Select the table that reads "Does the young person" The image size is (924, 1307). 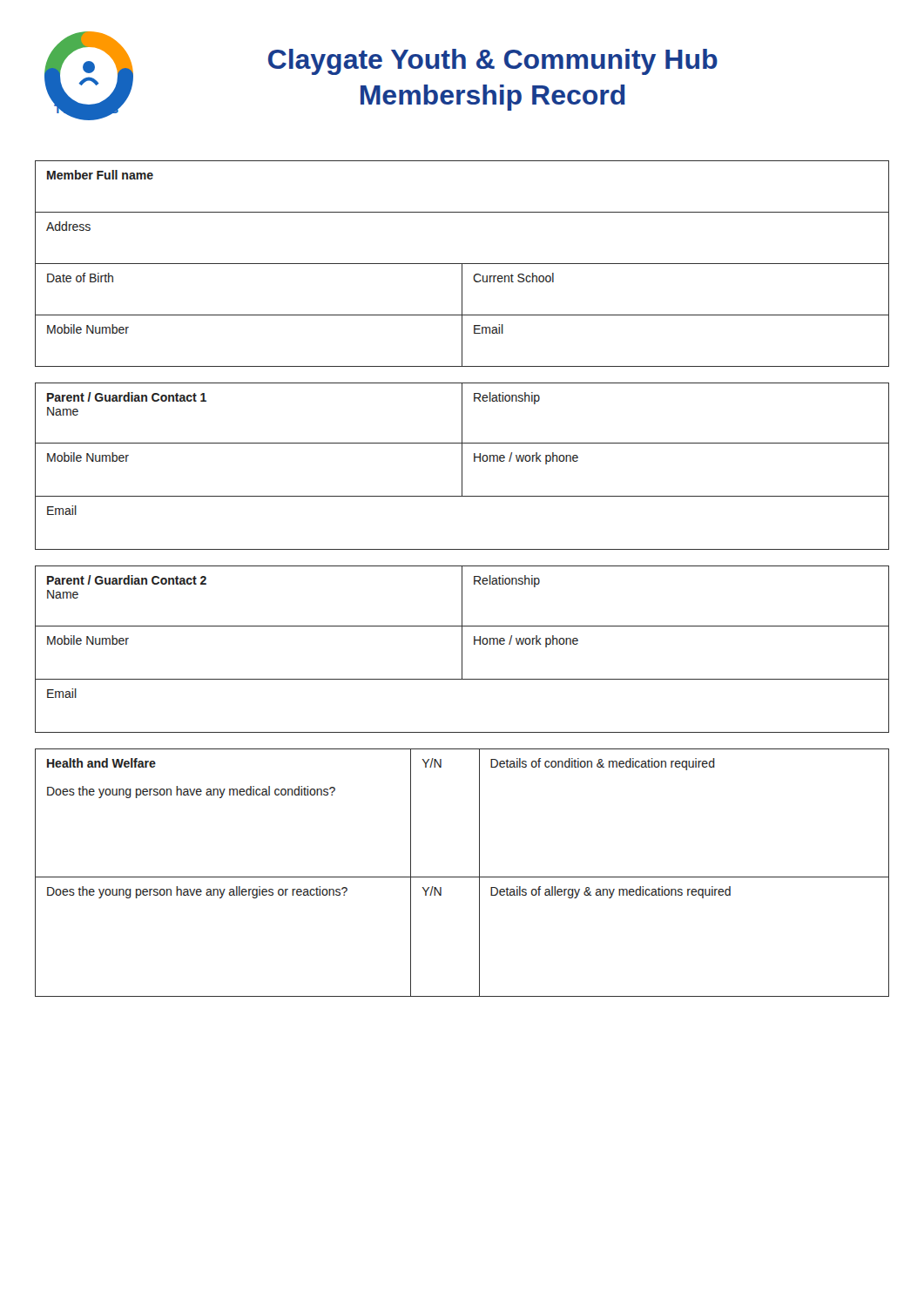462,873
